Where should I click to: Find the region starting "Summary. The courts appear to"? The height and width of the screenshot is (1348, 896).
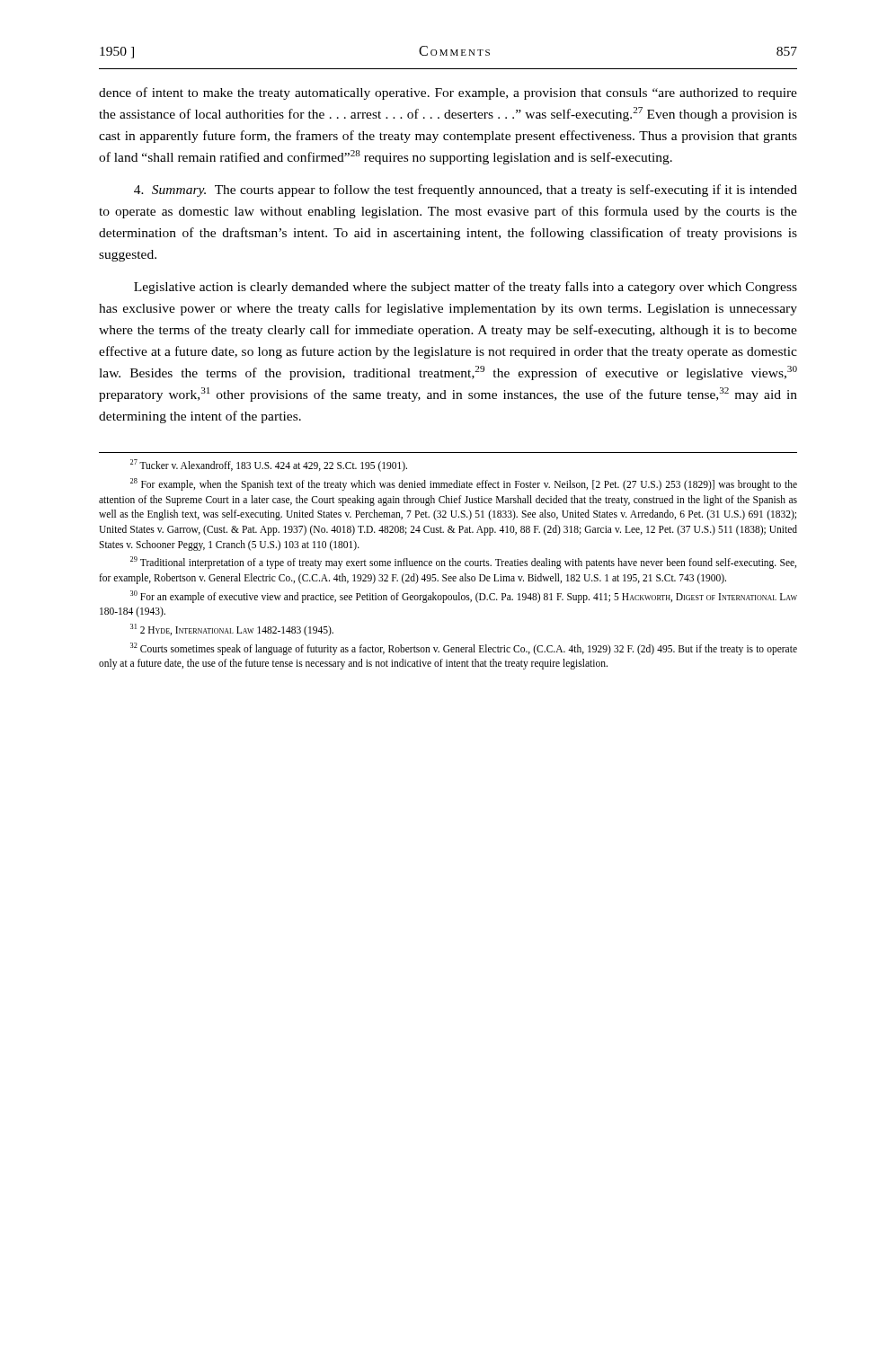point(448,222)
